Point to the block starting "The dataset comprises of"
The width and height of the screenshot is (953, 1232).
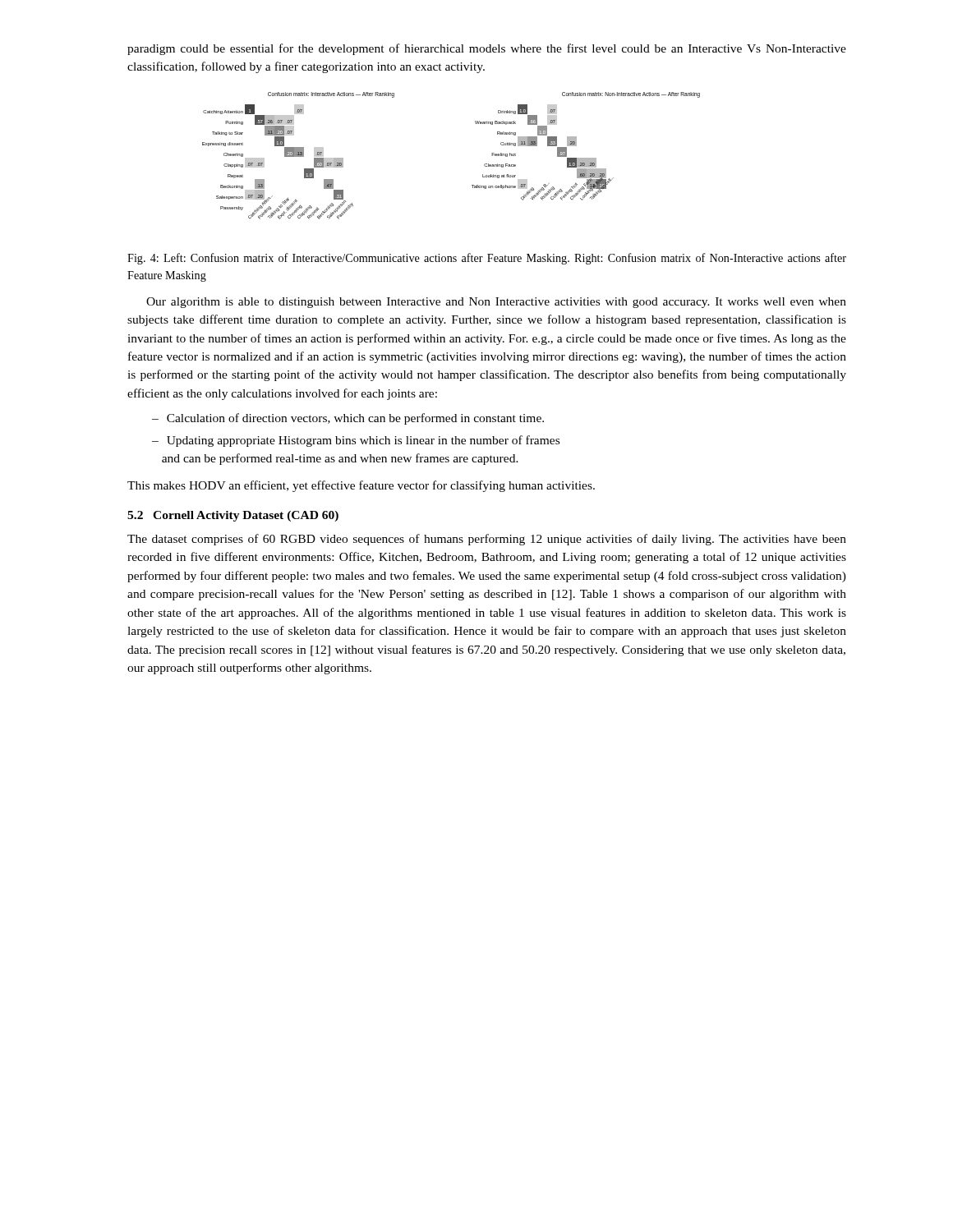487,603
